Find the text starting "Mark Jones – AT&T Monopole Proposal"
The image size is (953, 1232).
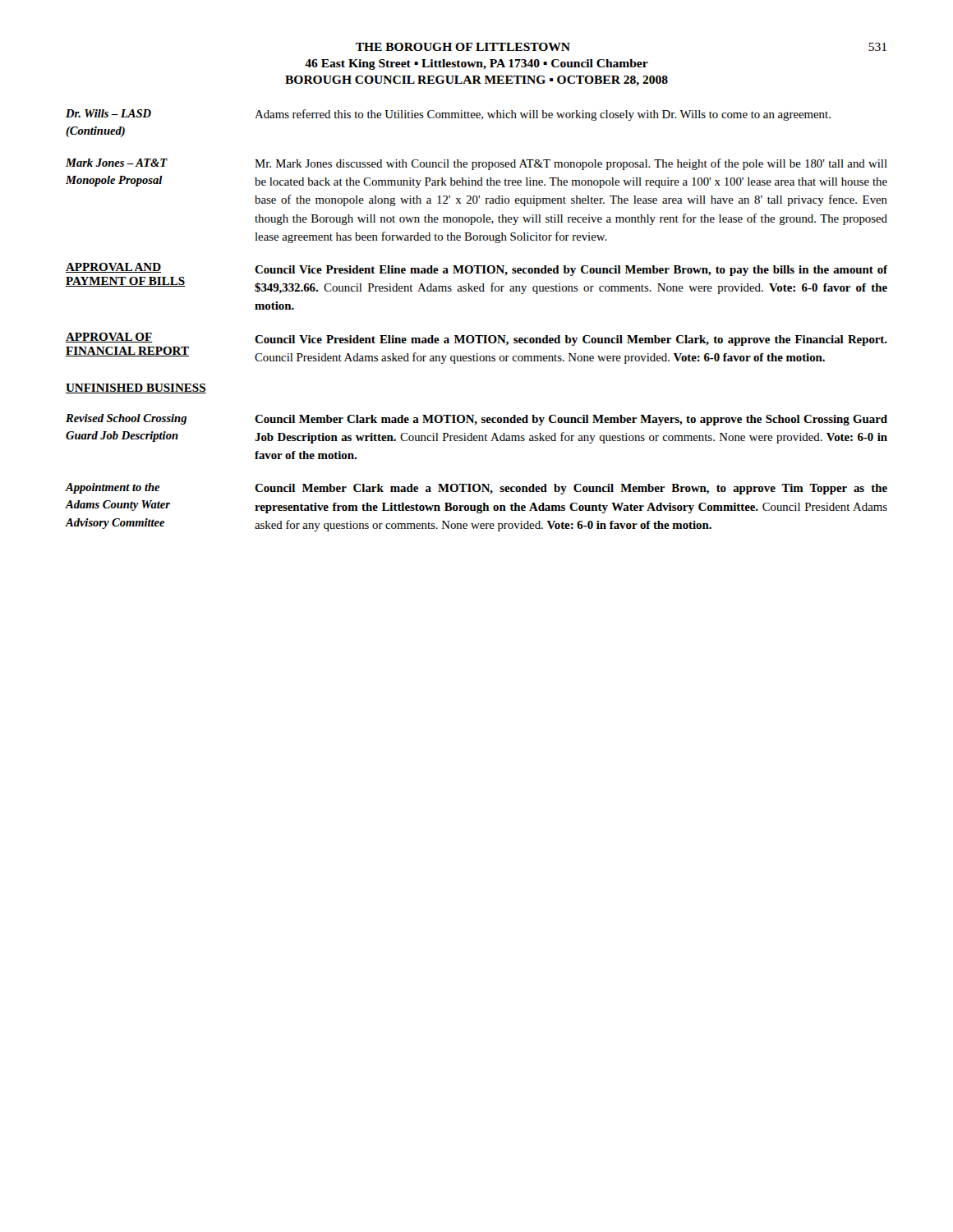(x=116, y=171)
